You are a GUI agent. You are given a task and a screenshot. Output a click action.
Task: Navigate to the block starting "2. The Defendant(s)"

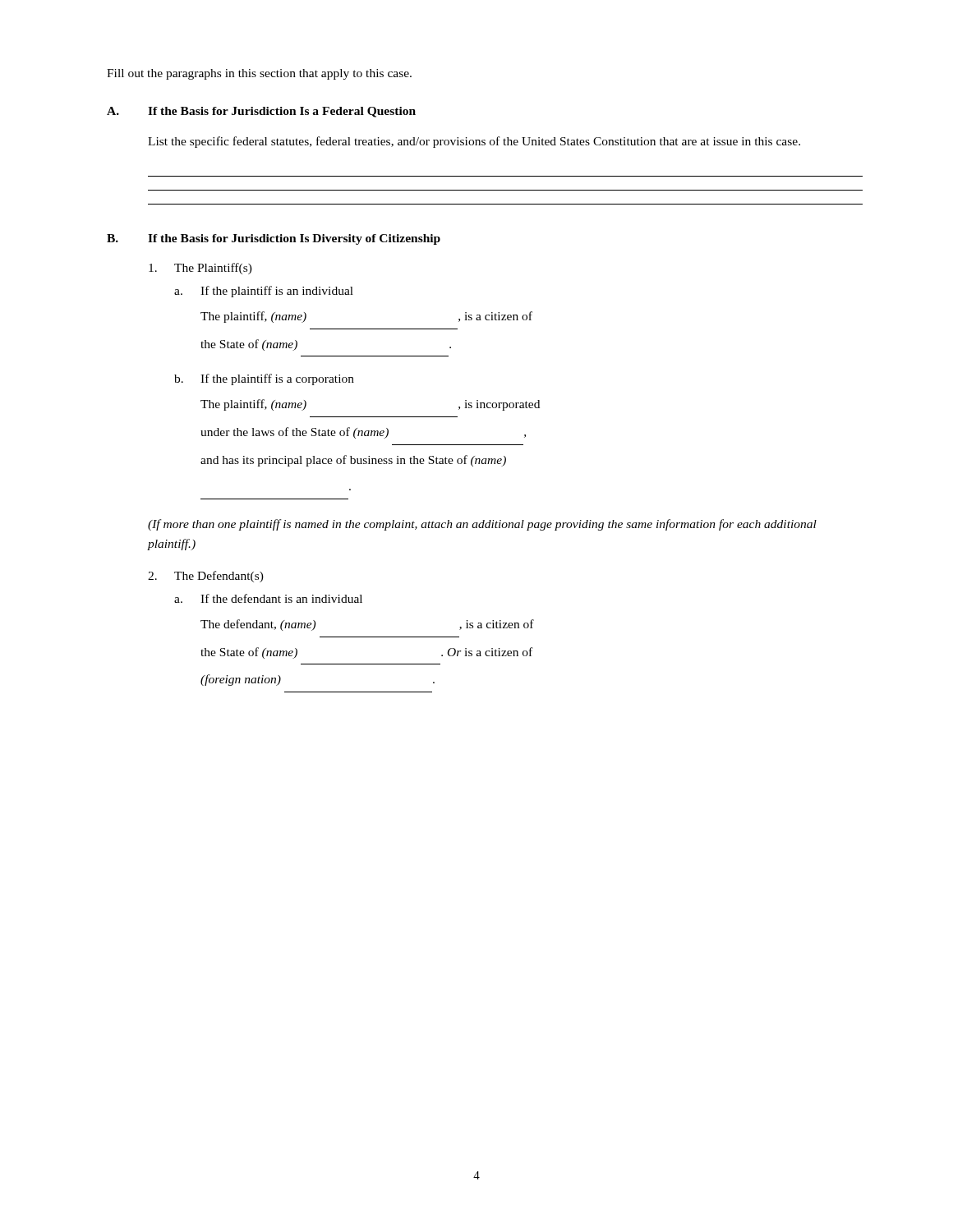pyautogui.click(x=206, y=576)
